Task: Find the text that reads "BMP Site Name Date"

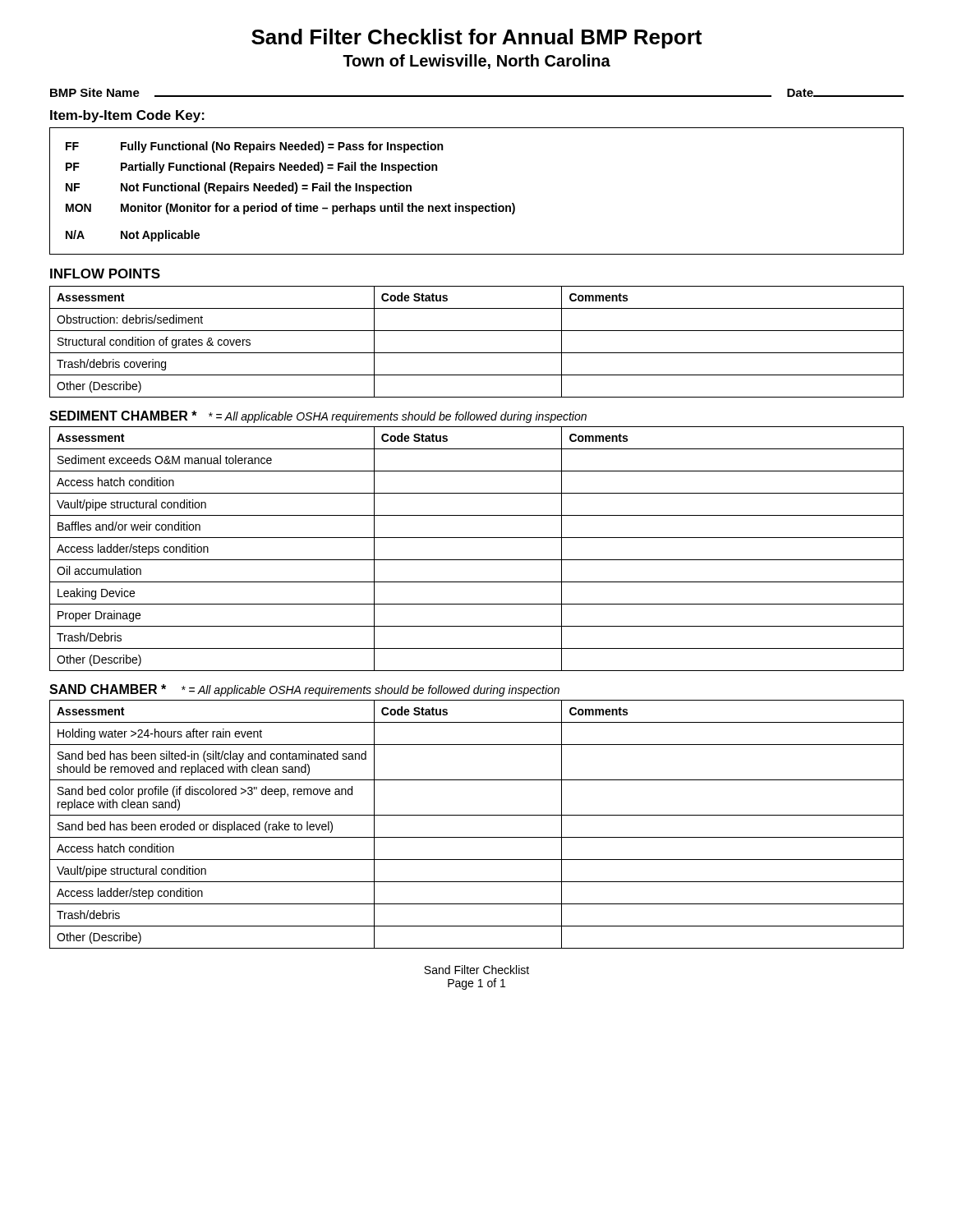Action: (x=476, y=91)
